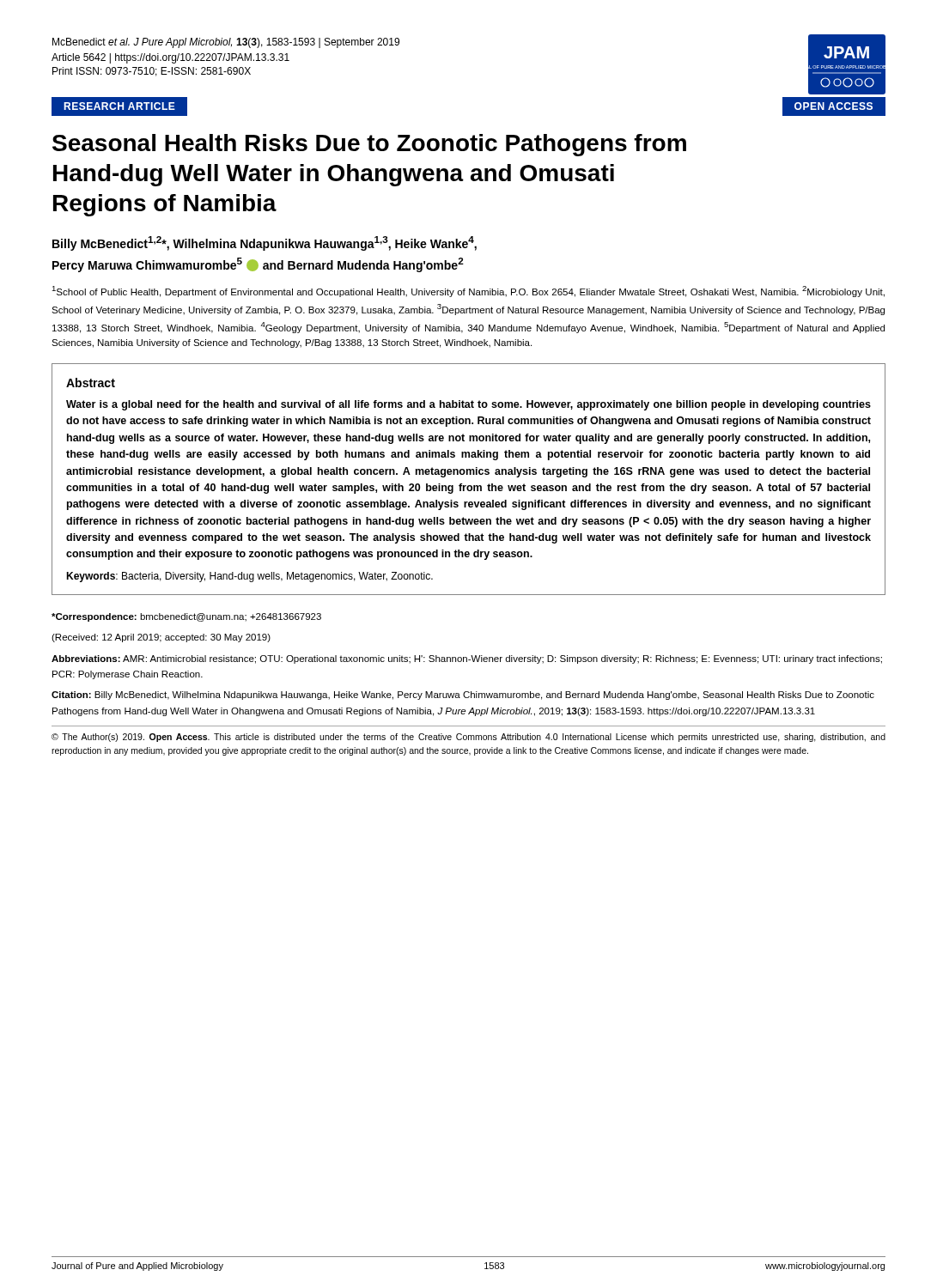Image resolution: width=937 pixels, height=1288 pixels.
Task: Click on the text starting "Citation: Billy McBenedict, Wilhelmina Ndapunikwa"
Action: (463, 703)
